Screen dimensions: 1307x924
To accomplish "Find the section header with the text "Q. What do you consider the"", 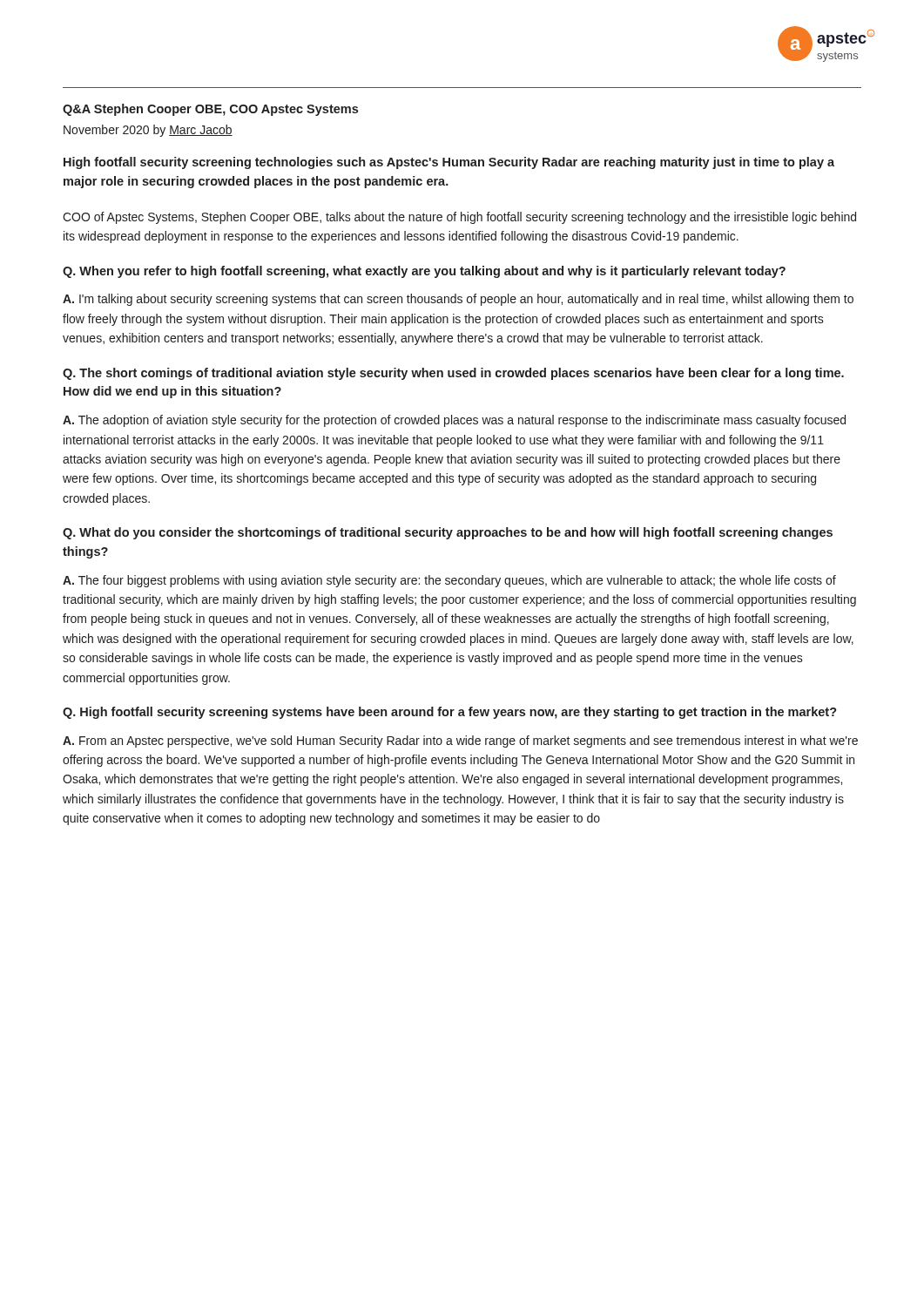I will (448, 542).
